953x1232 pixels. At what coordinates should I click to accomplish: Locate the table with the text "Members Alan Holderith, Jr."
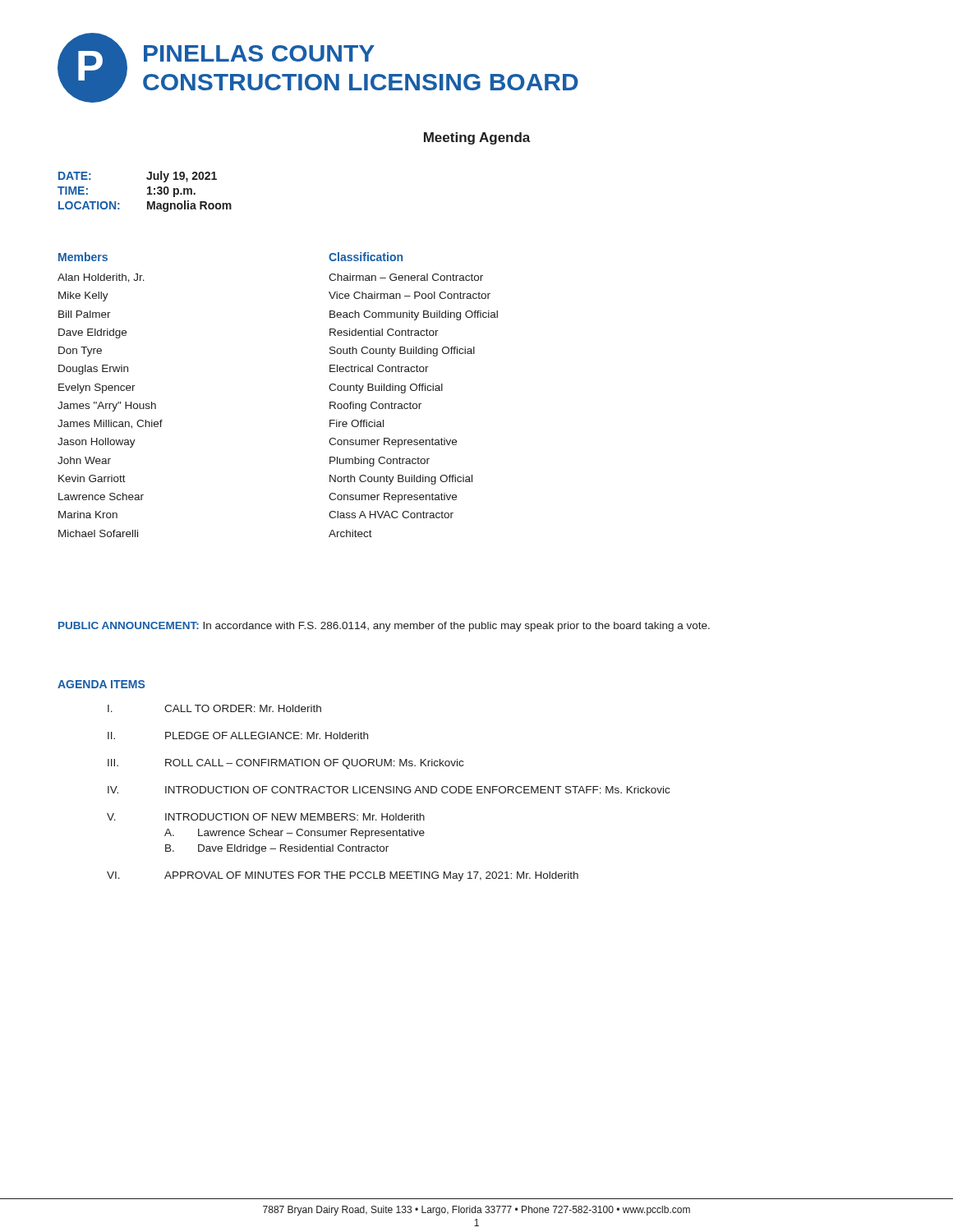[x=263, y=397]
